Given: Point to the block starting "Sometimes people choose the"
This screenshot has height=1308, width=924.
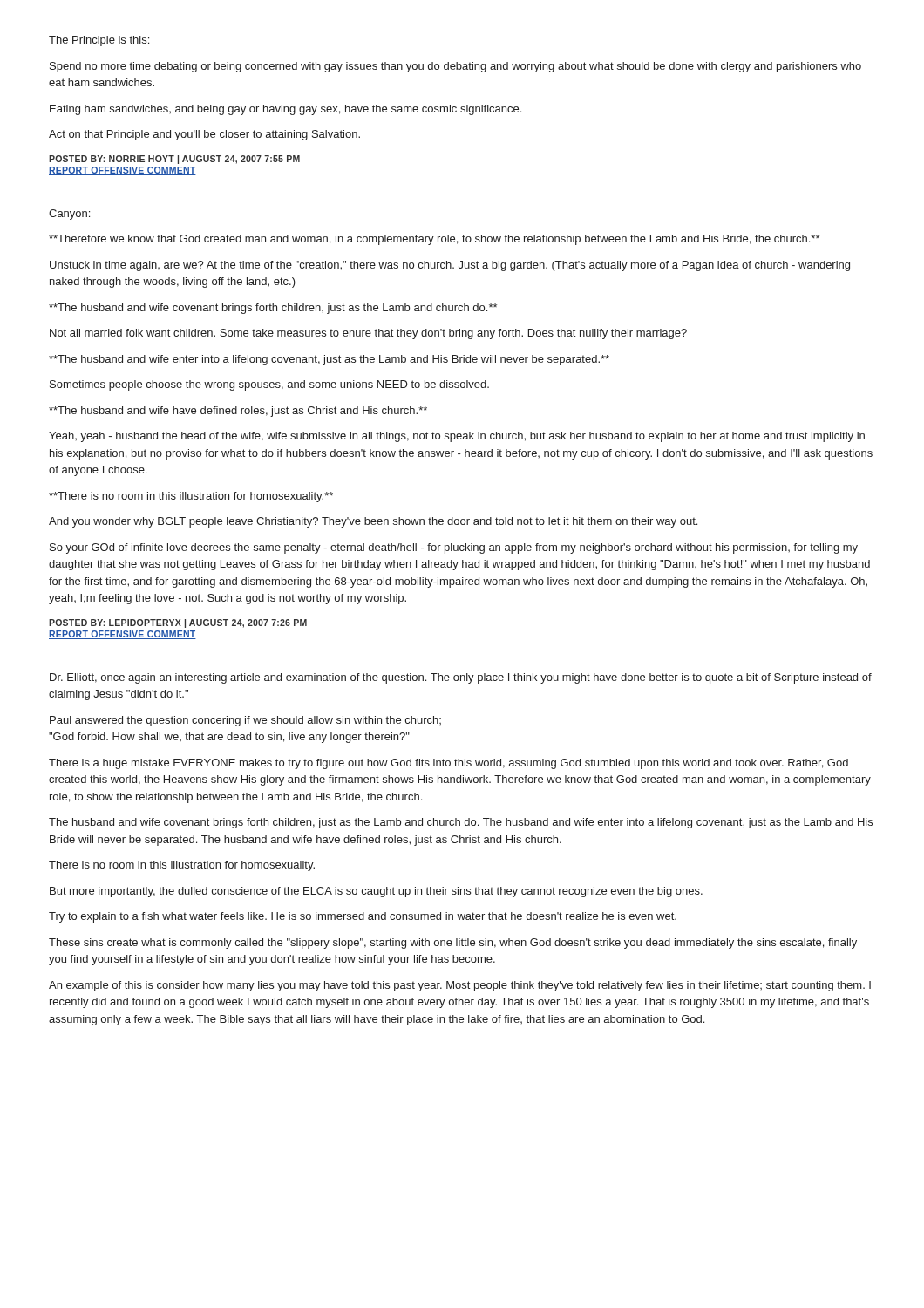Looking at the screenshot, I should point(269,384).
